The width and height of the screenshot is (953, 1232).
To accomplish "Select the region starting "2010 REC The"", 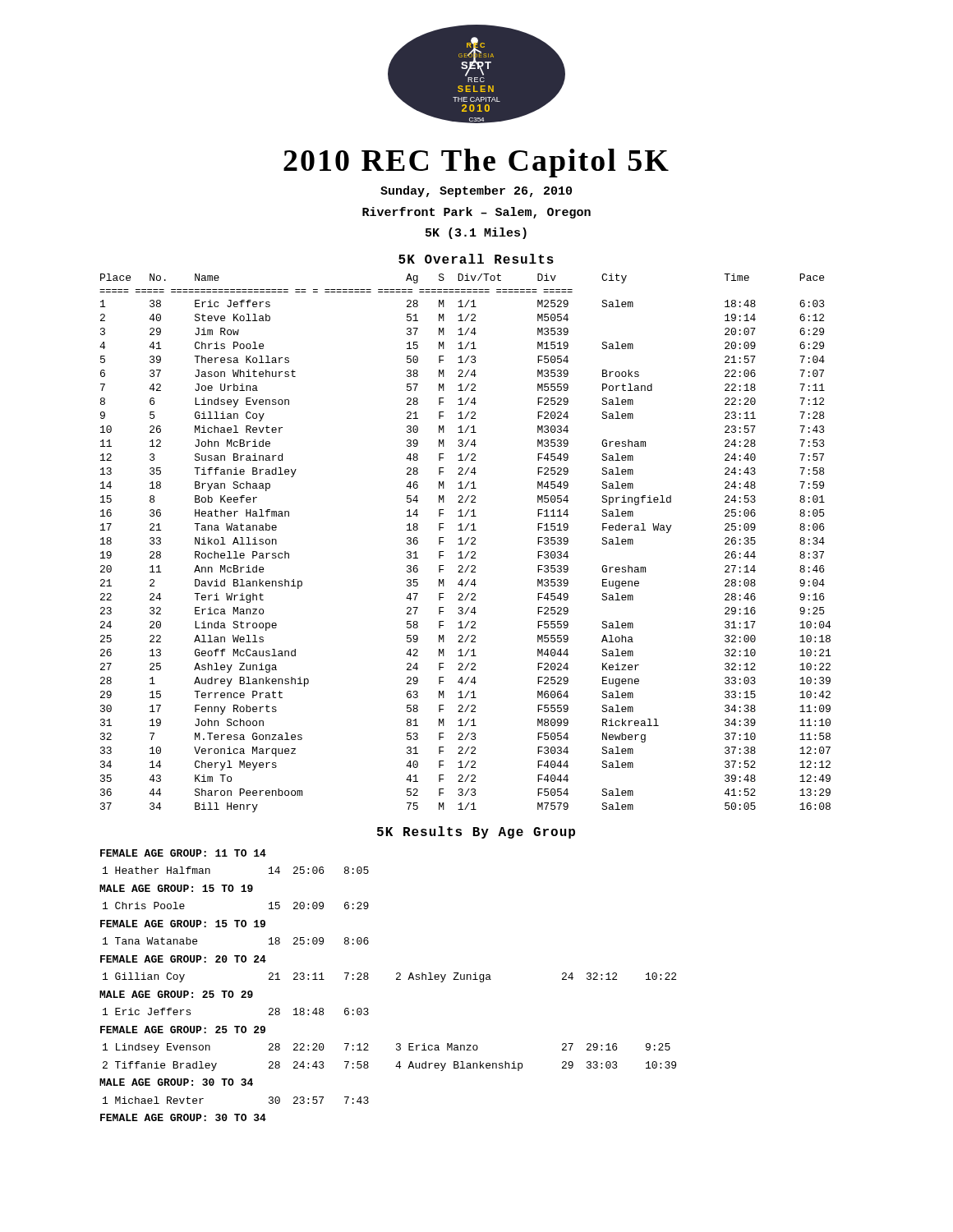I will click(476, 160).
